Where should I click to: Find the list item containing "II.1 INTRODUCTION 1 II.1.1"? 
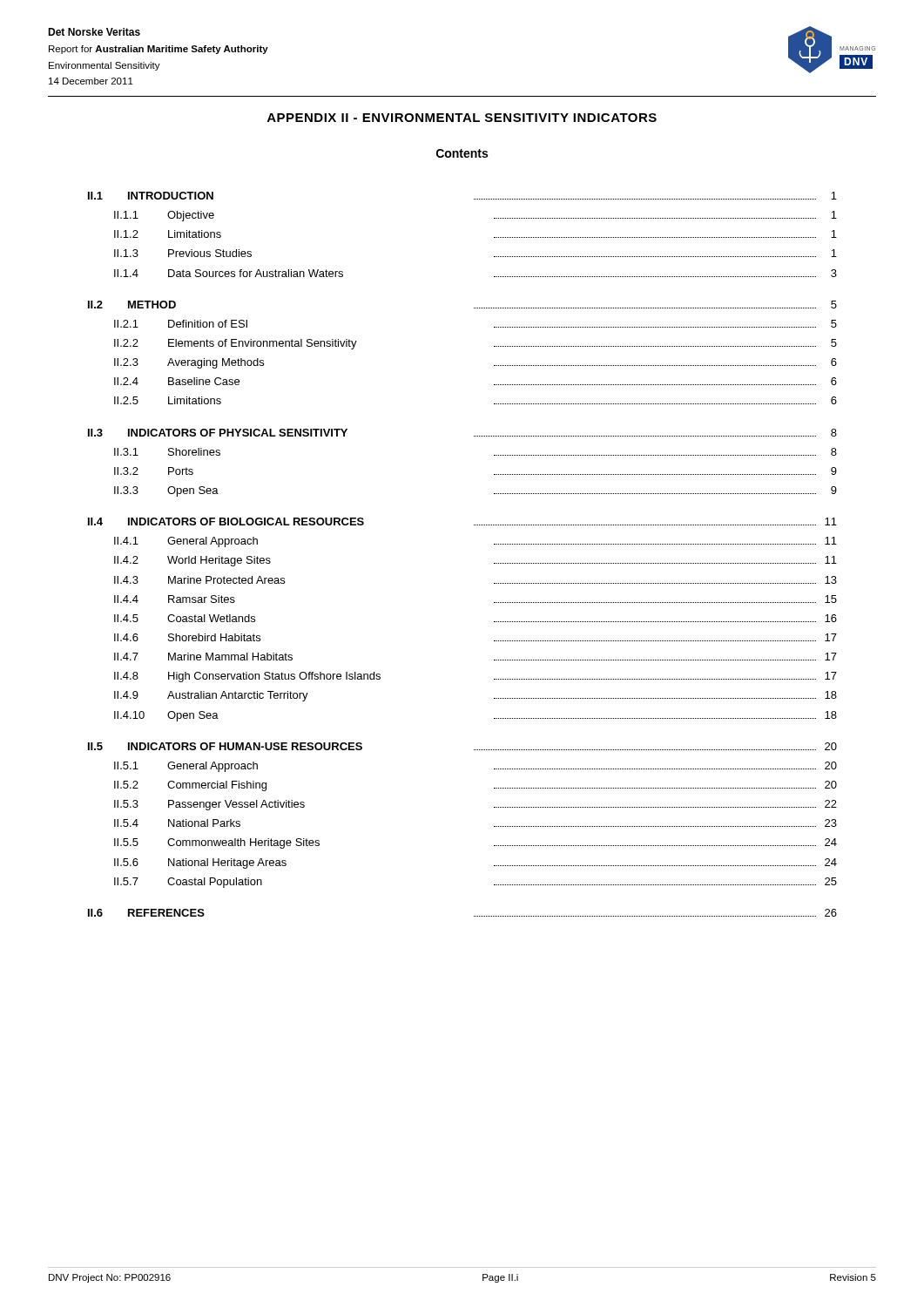click(x=185, y=194)
